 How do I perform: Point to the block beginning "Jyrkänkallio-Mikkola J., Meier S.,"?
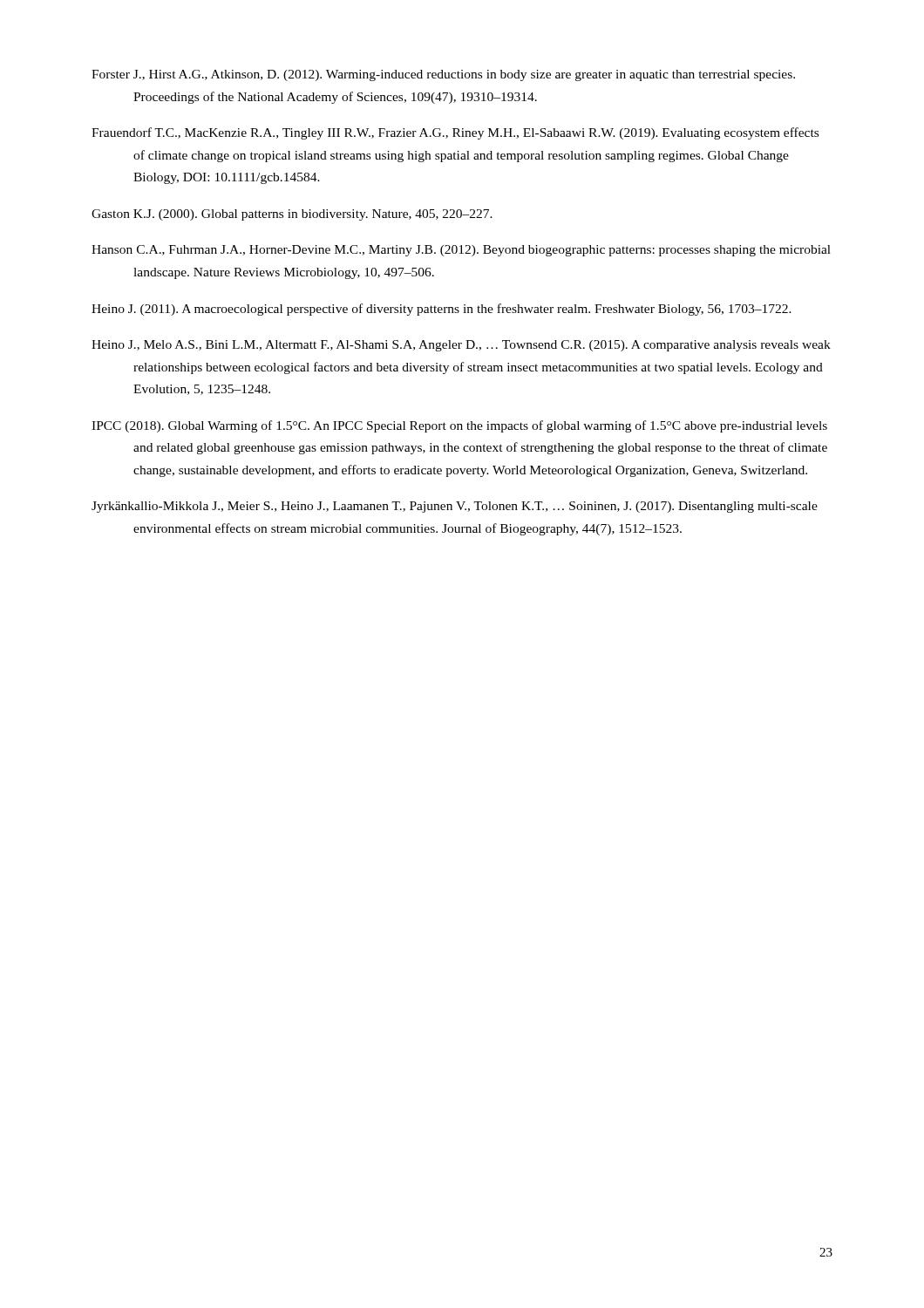point(455,517)
